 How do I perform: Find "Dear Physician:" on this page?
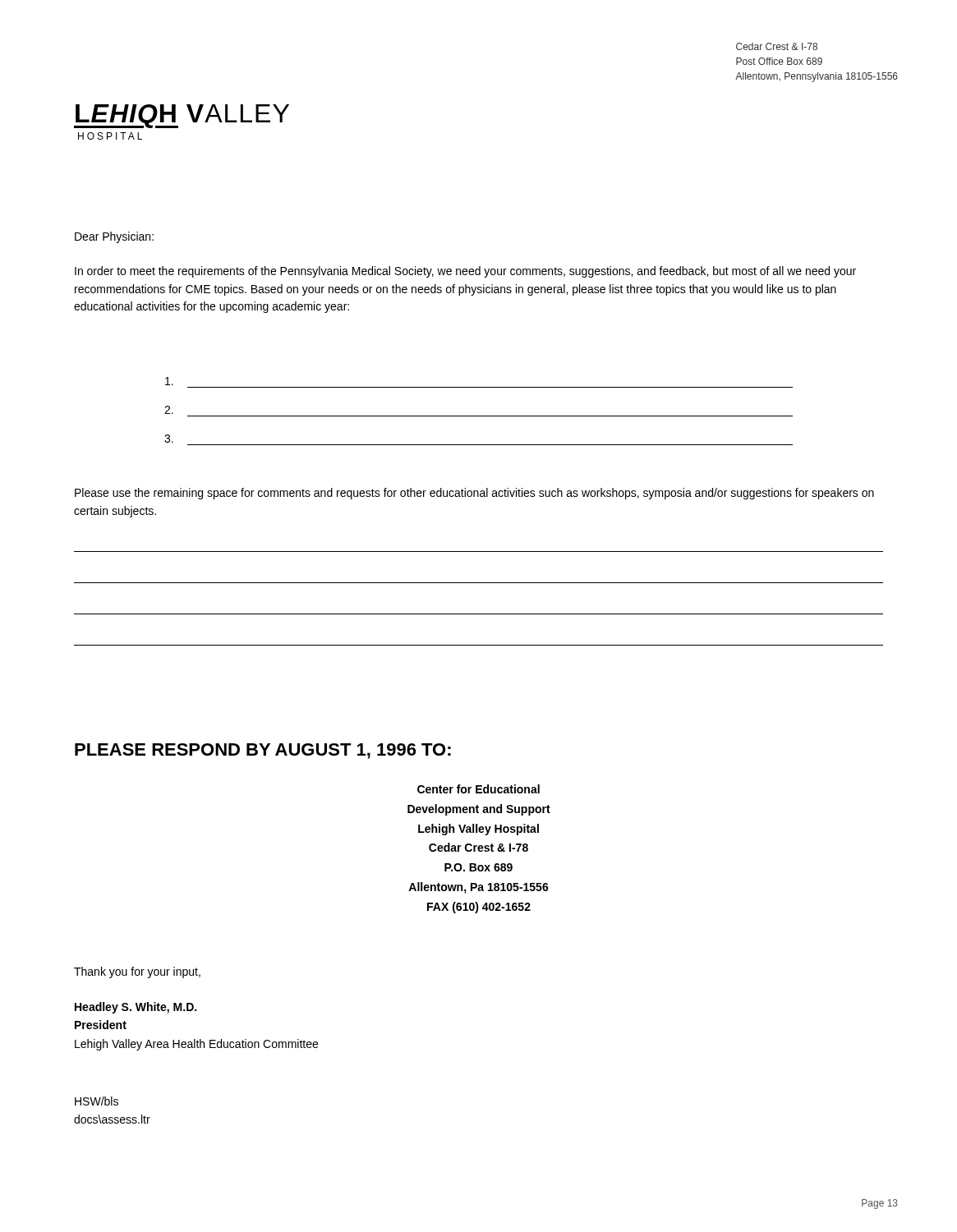[x=114, y=237]
